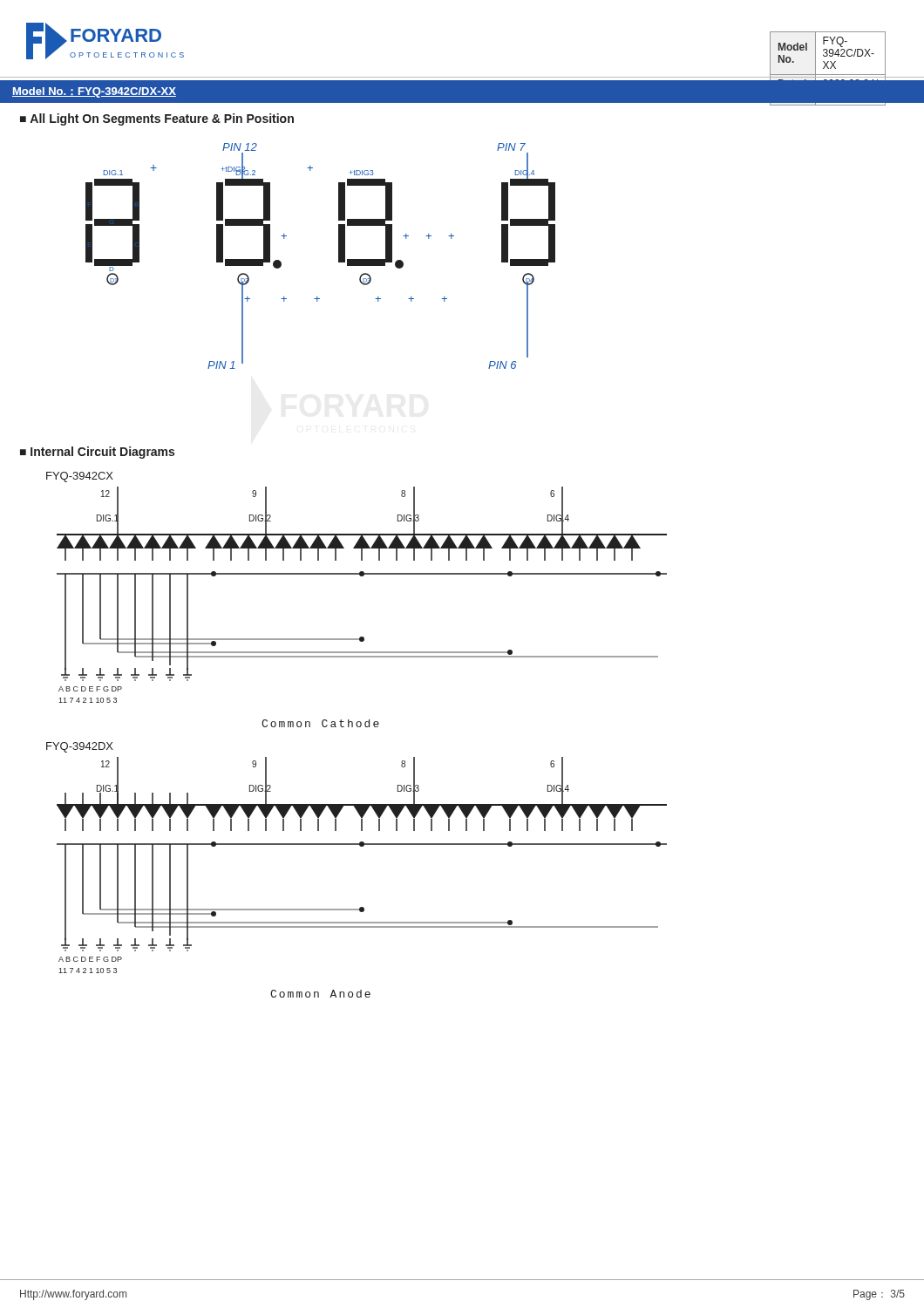Select the engineering diagram
924x1308 pixels.
click(x=370, y=262)
